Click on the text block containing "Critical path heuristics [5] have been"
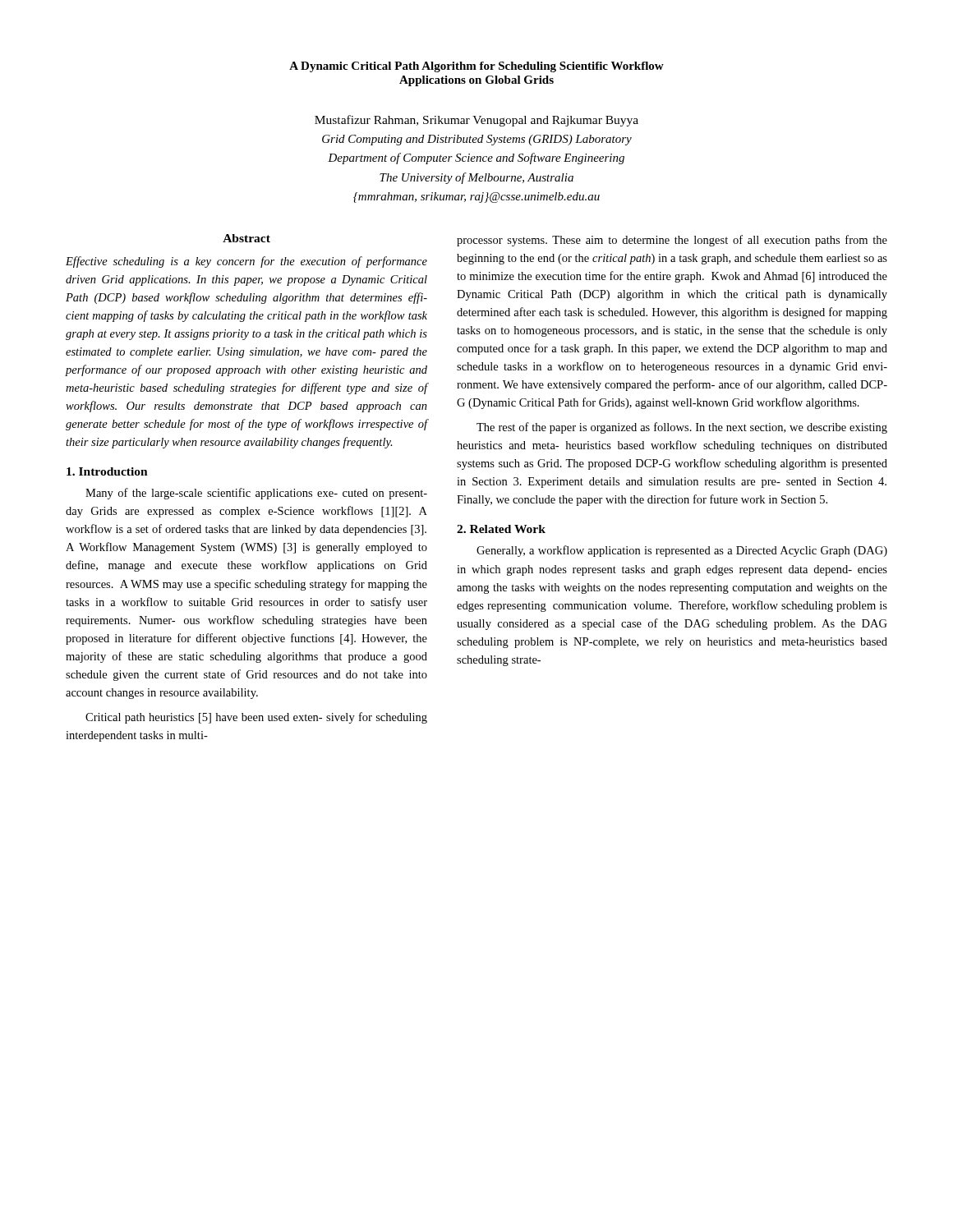Screen dimensions: 1232x953 click(x=246, y=726)
